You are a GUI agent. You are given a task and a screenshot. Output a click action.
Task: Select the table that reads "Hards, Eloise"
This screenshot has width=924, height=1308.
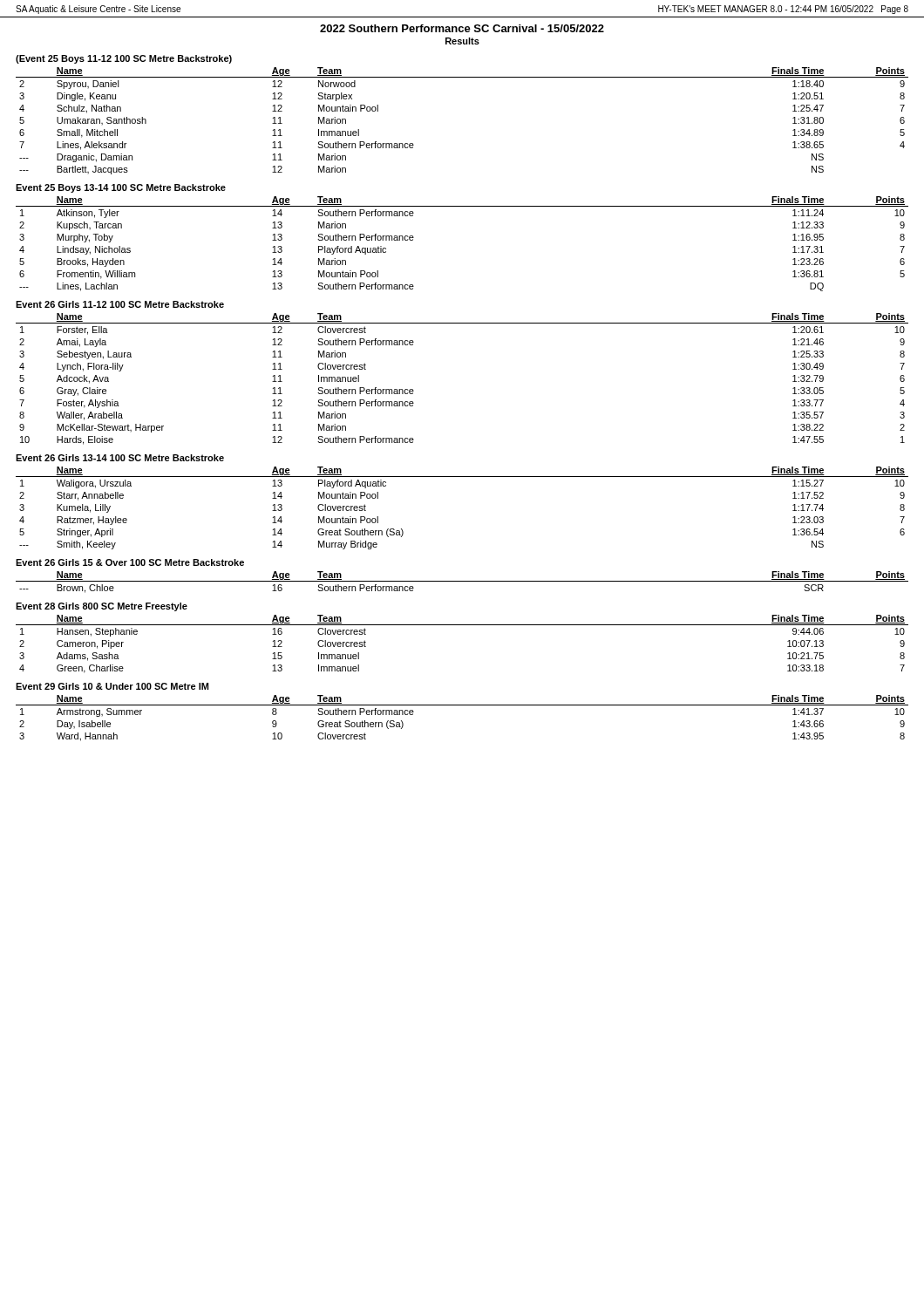coord(462,378)
